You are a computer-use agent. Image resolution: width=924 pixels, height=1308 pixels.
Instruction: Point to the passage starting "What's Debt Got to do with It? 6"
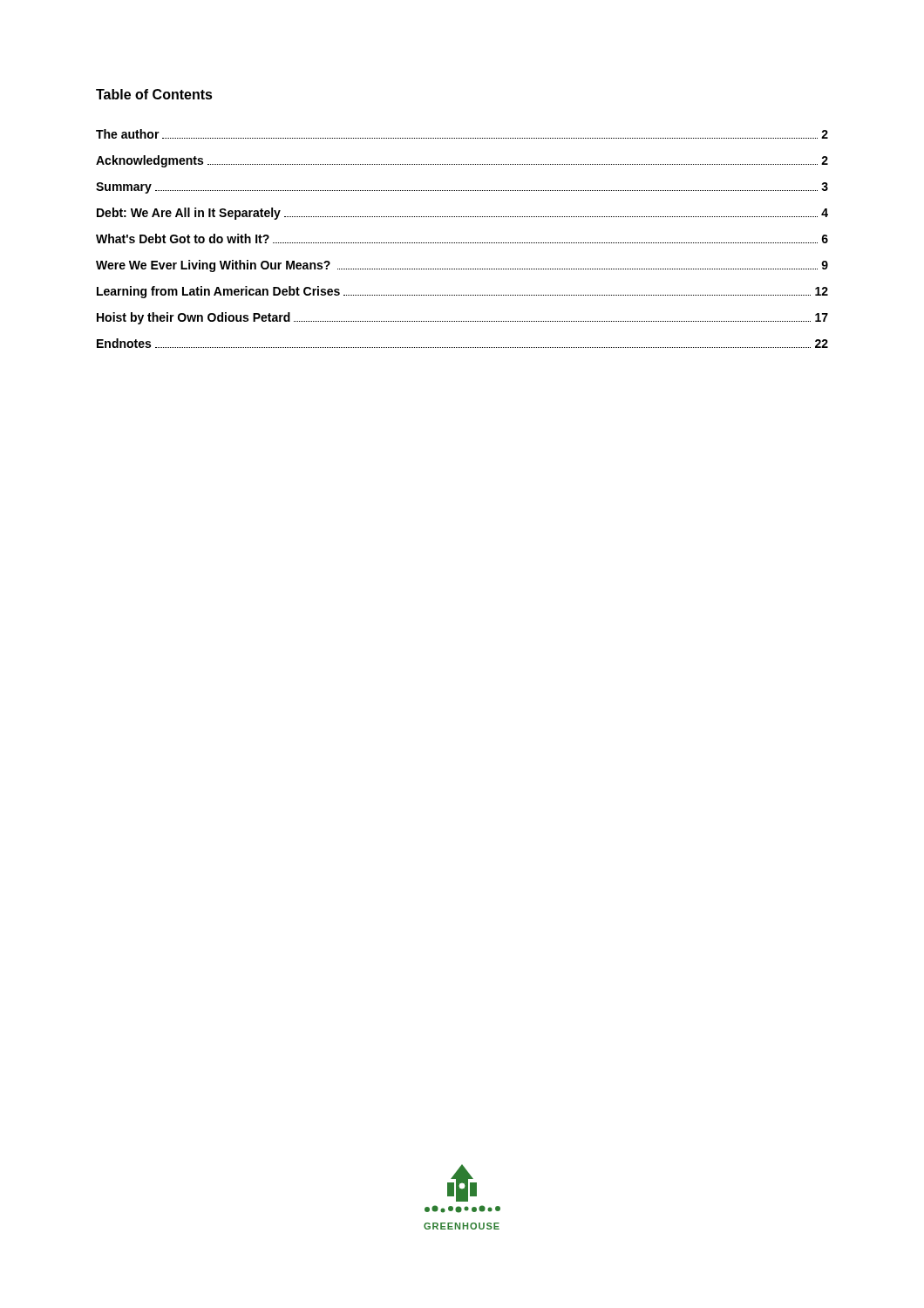462,239
